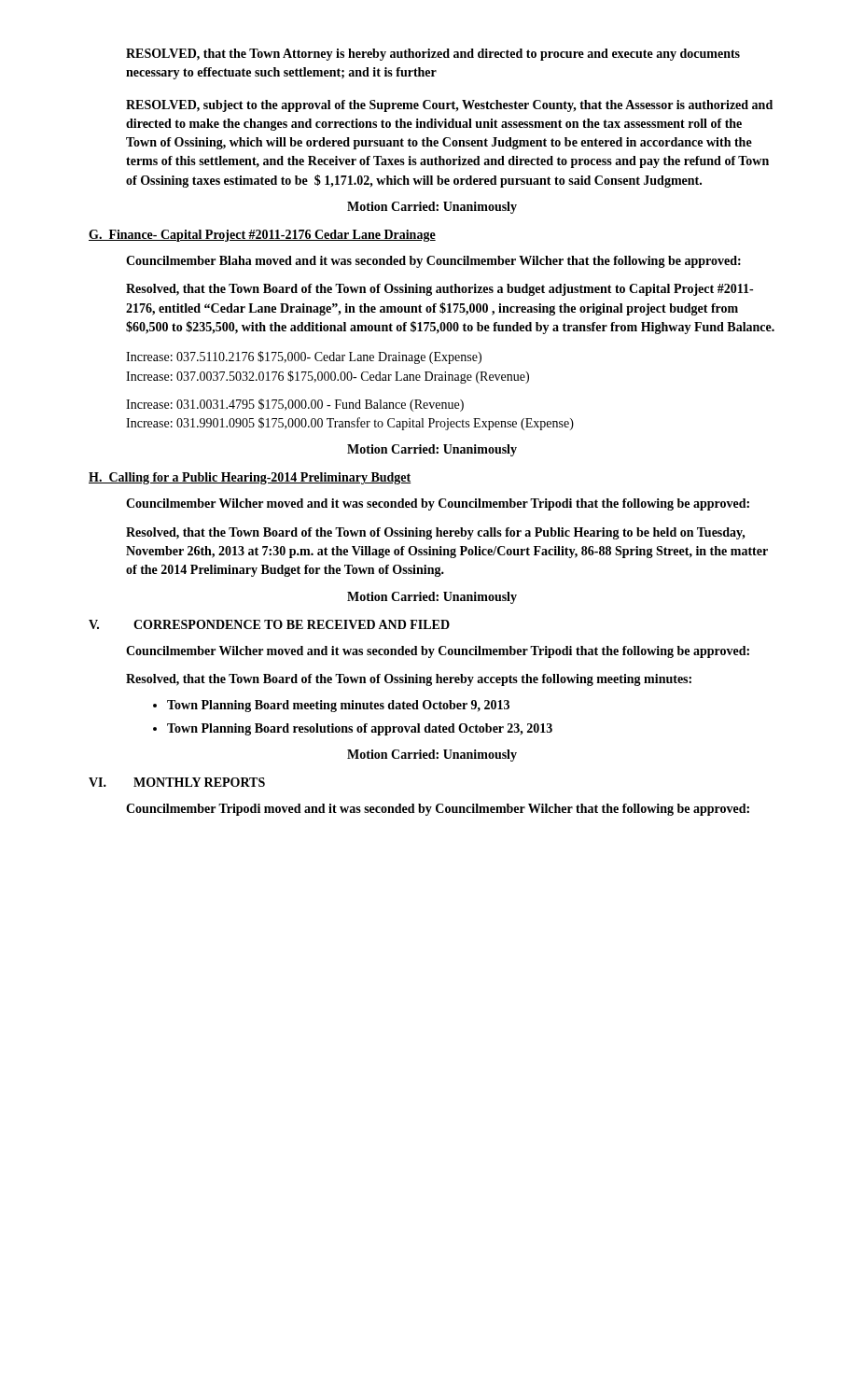Image resolution: width=850 pixels, height=1400 pixels.
Task: Find the block on this page that starts "Increase: 031.0031.4795 $175,000.00"
Action: tap(350, 414)
